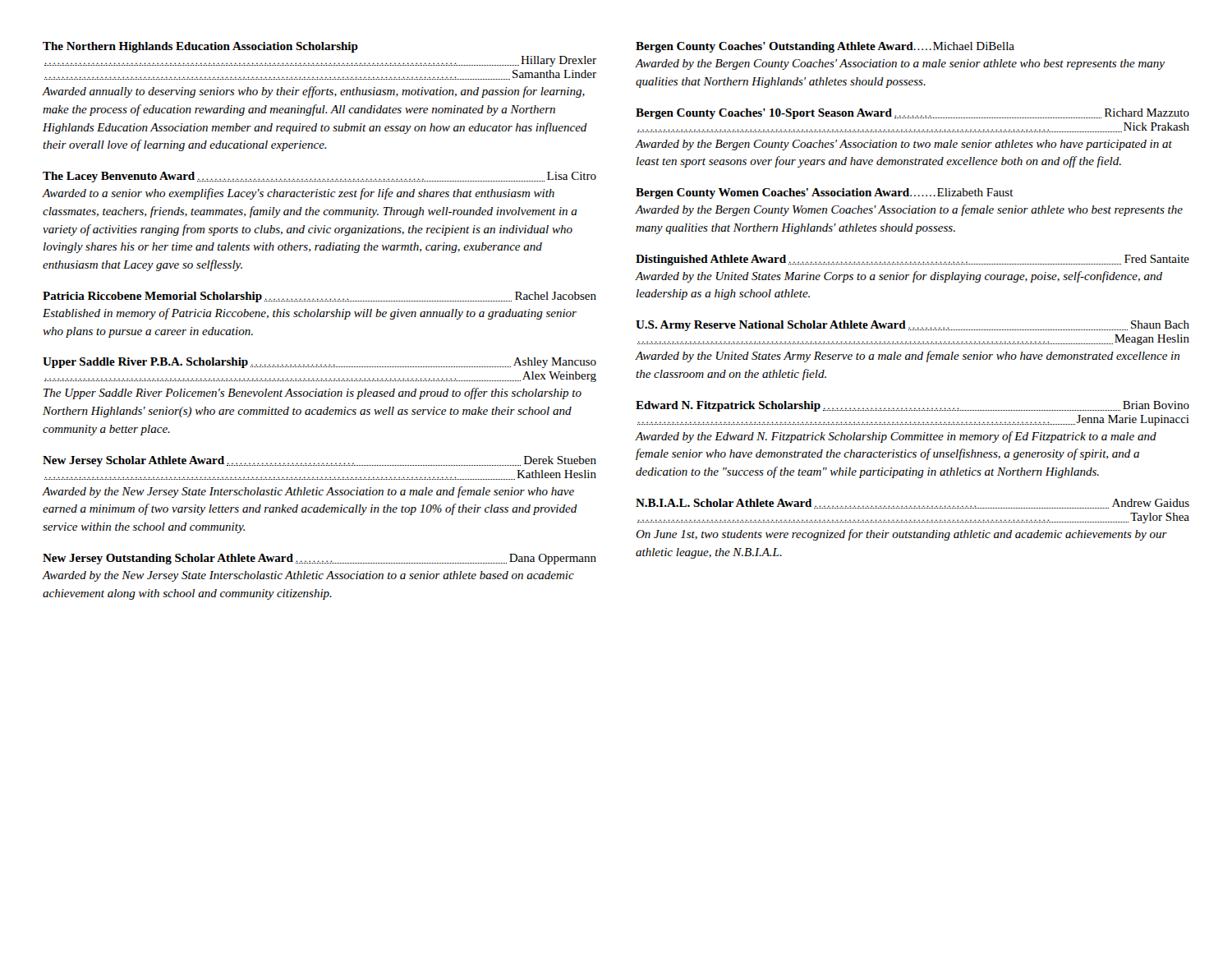Point to the block starting "N.B.I.A.L. Scholar Athlete"
The width and height of the screenshot is (1232, 953).
point(912,529)
